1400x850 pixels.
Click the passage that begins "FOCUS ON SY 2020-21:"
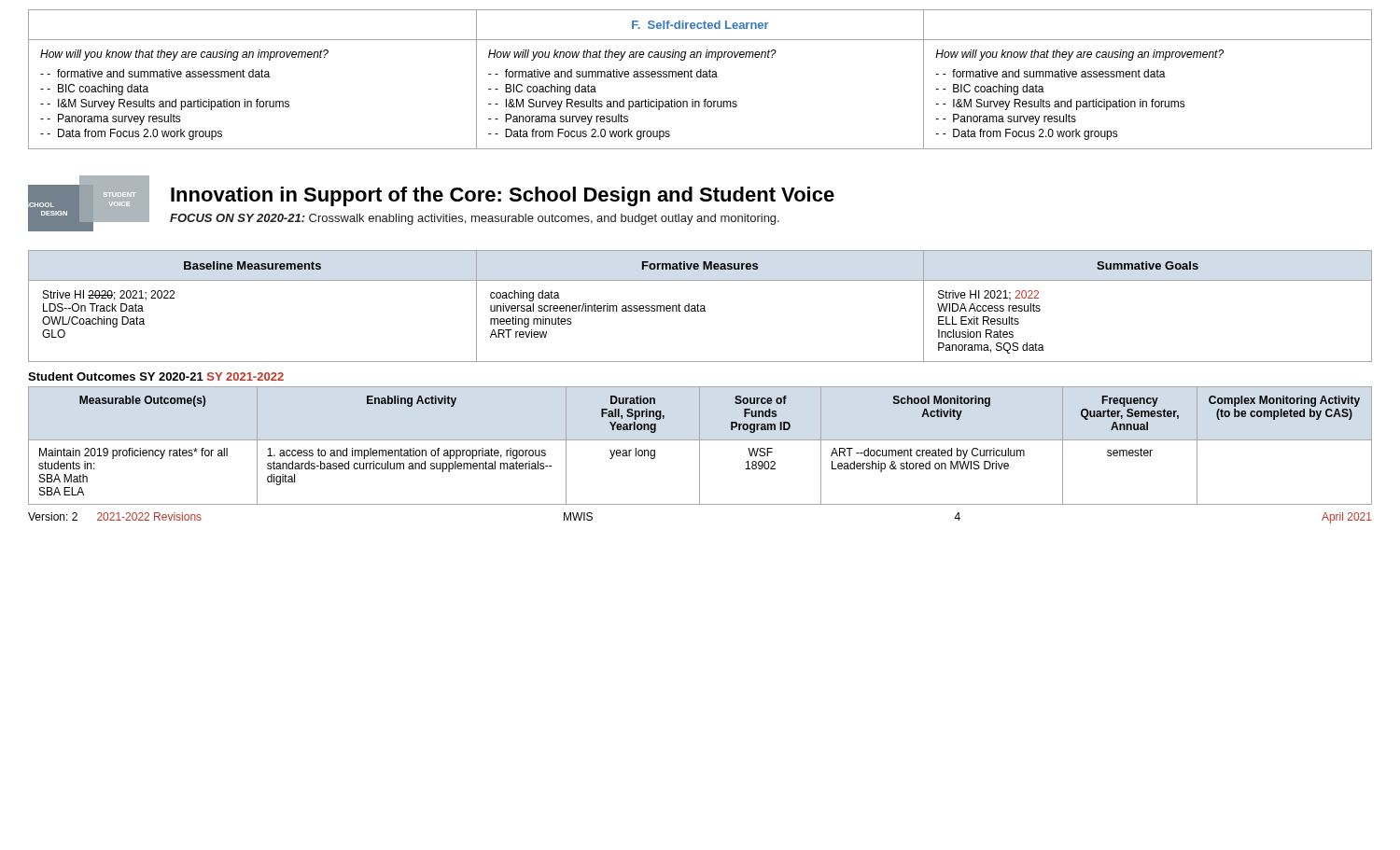[475, 217]
